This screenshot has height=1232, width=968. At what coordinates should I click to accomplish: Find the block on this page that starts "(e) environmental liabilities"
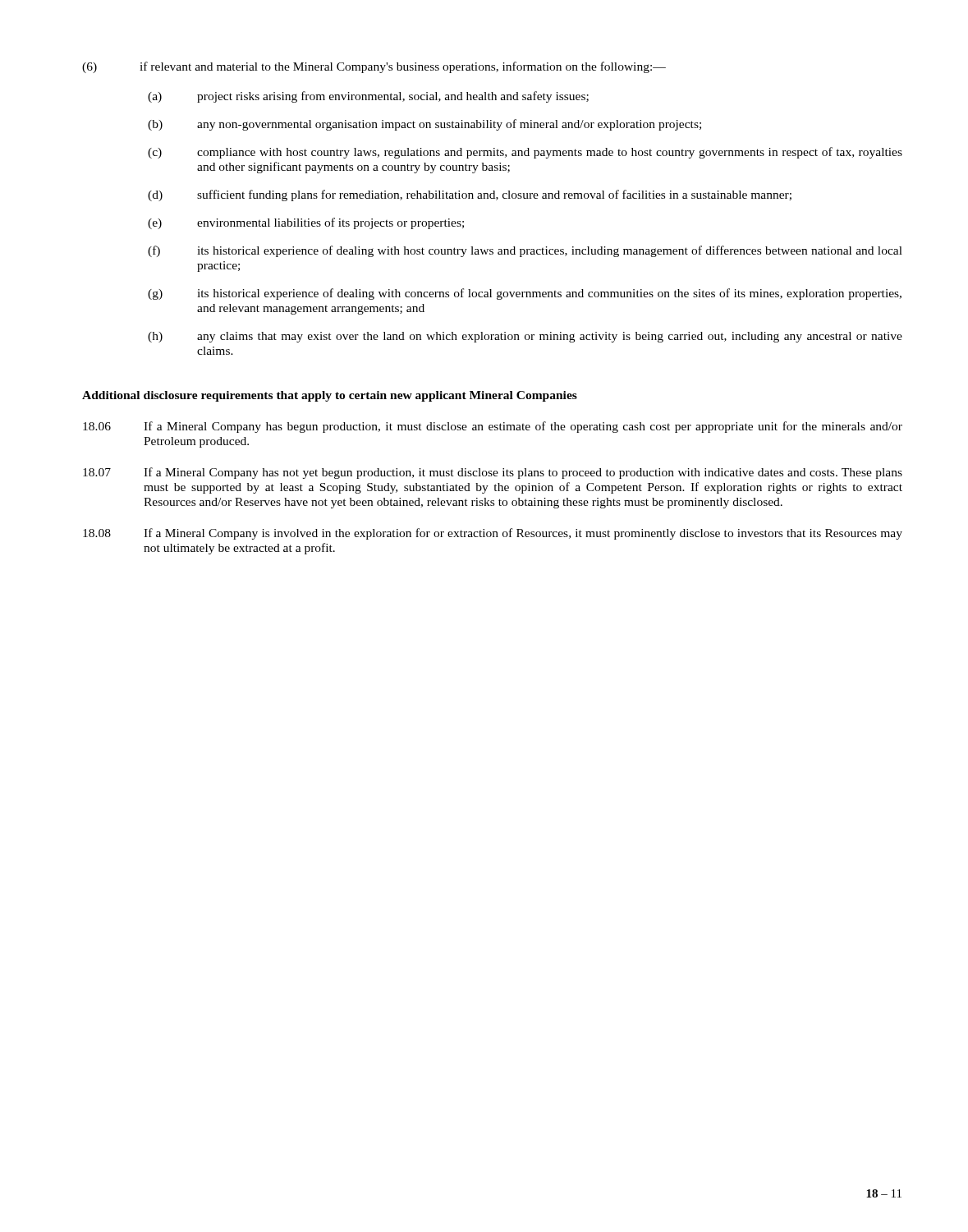click(x=306, y=223)
